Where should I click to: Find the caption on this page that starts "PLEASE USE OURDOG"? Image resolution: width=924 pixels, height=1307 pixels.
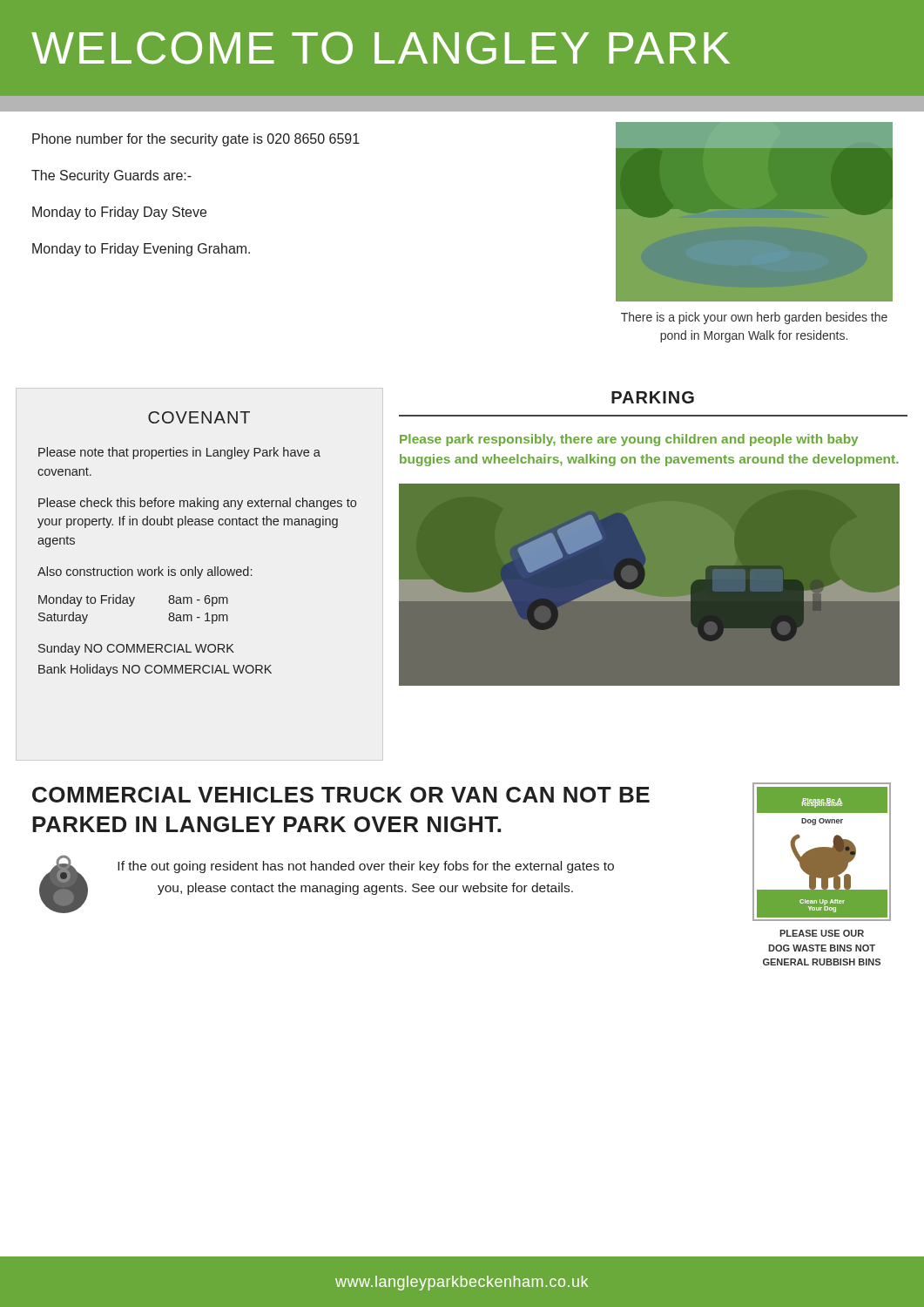pos(822,948)
